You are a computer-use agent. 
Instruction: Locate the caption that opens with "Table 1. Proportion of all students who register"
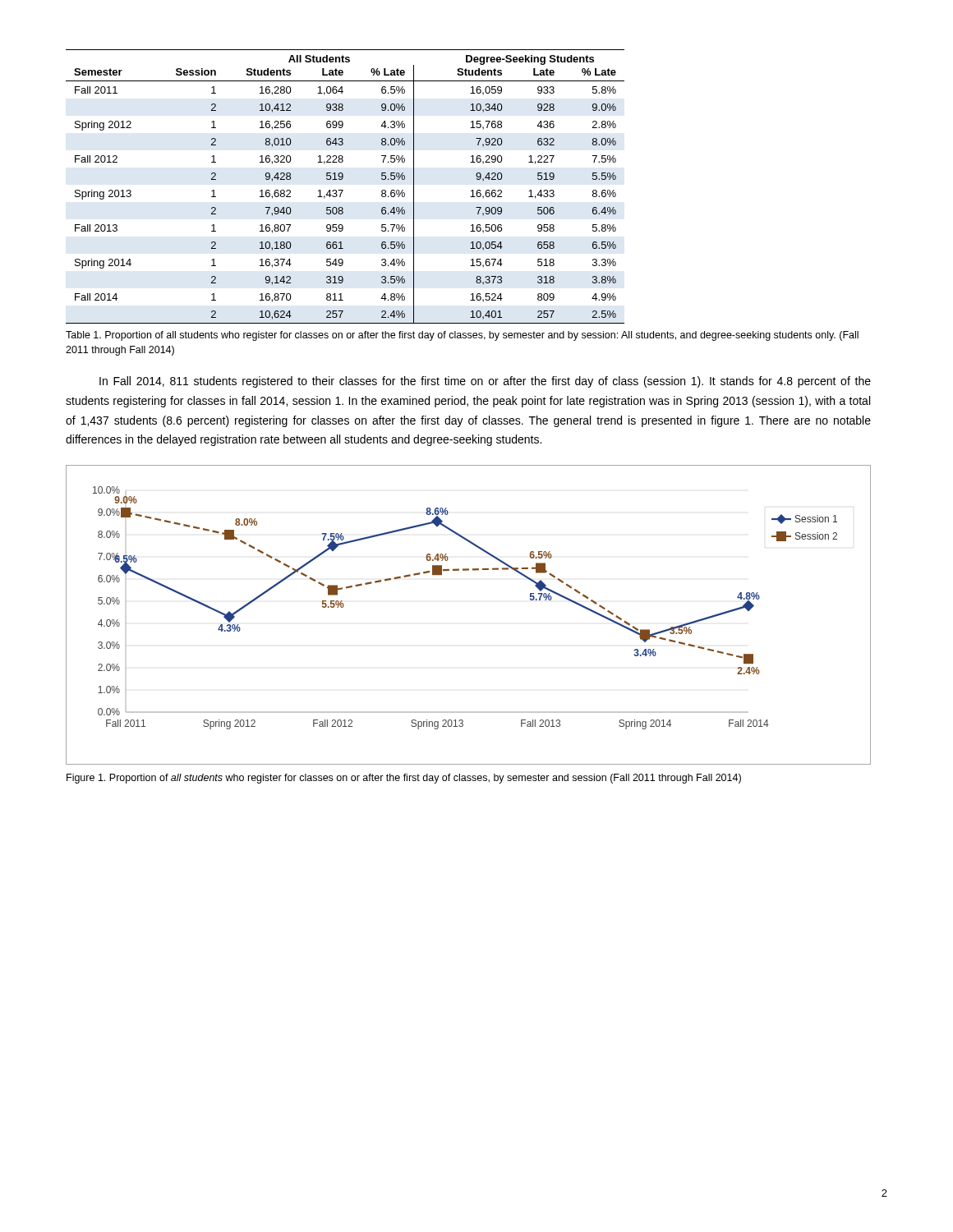(x=462, y=342)
